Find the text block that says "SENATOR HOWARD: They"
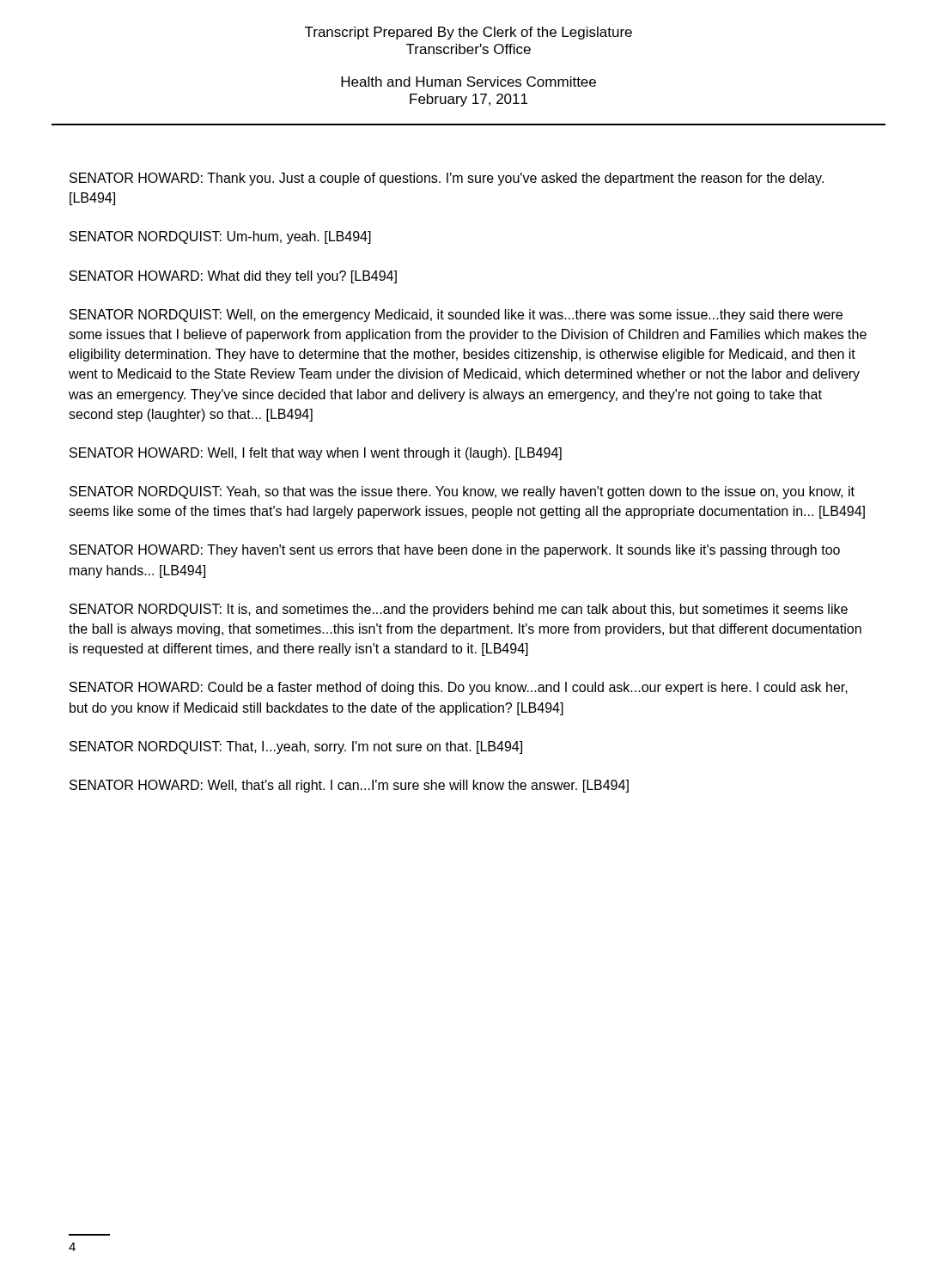 coord(454,560)
